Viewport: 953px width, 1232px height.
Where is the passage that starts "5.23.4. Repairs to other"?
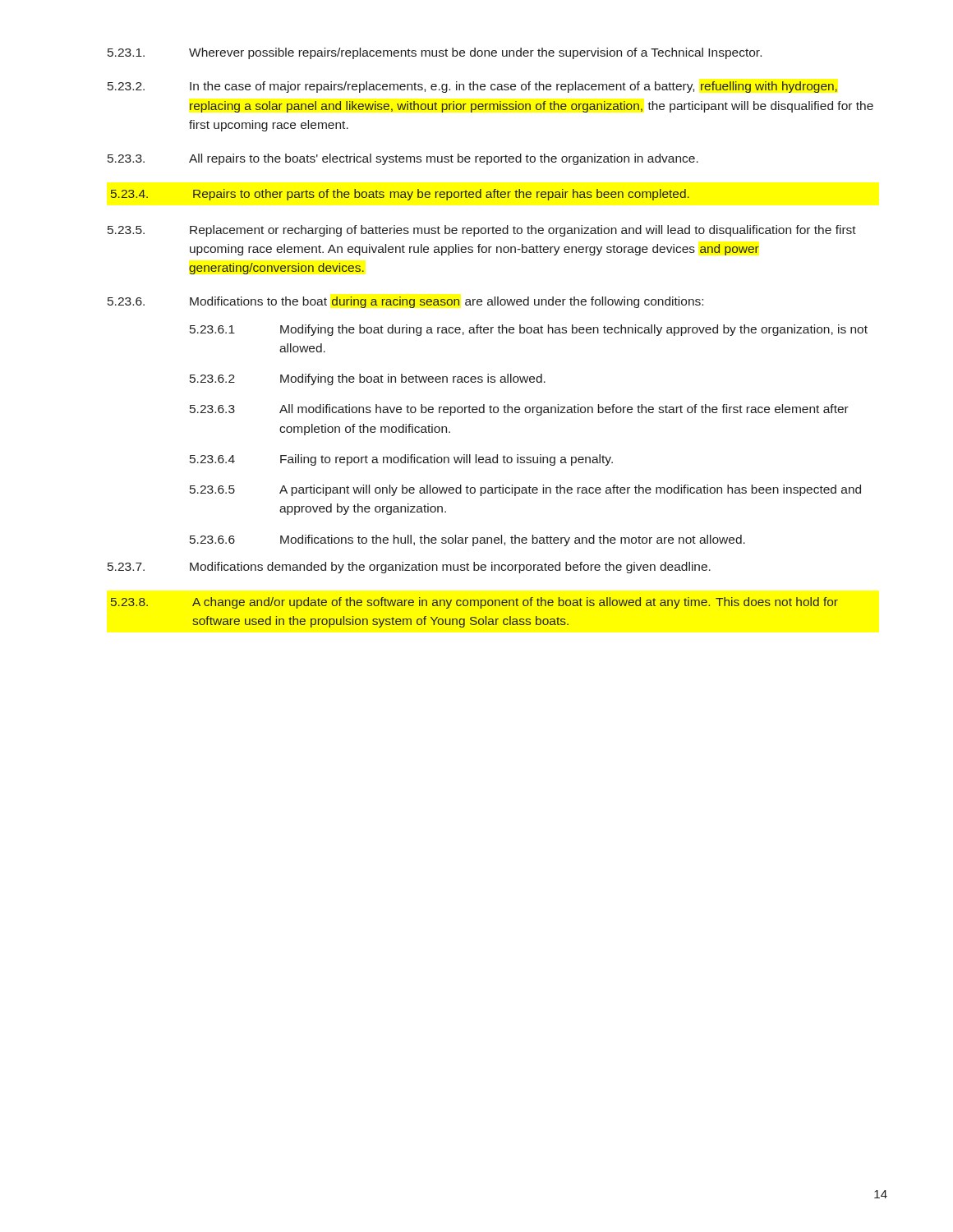click(x=493, y=194)
